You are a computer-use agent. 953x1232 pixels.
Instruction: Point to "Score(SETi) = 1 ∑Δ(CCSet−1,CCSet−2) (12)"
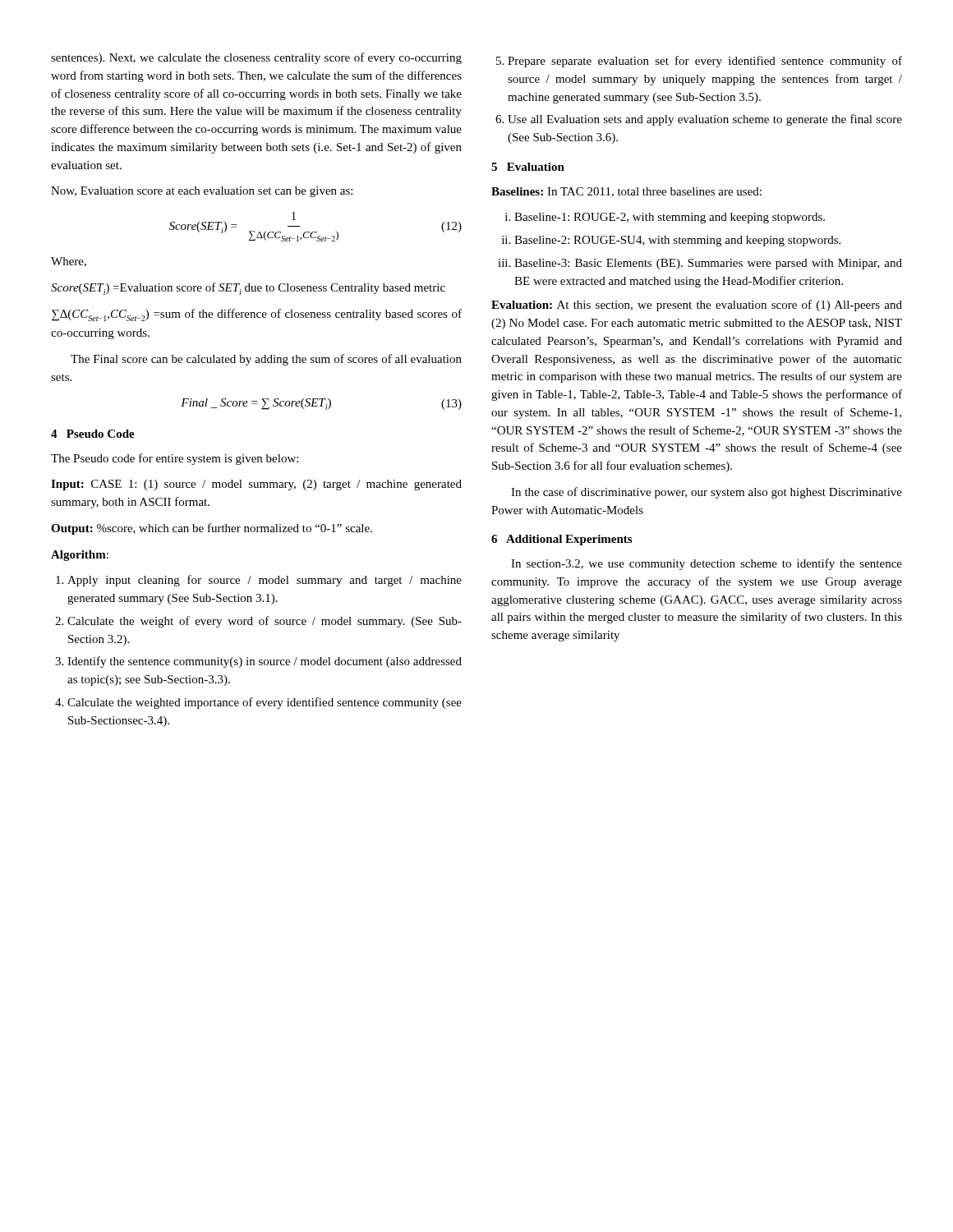tap(256, 227)
